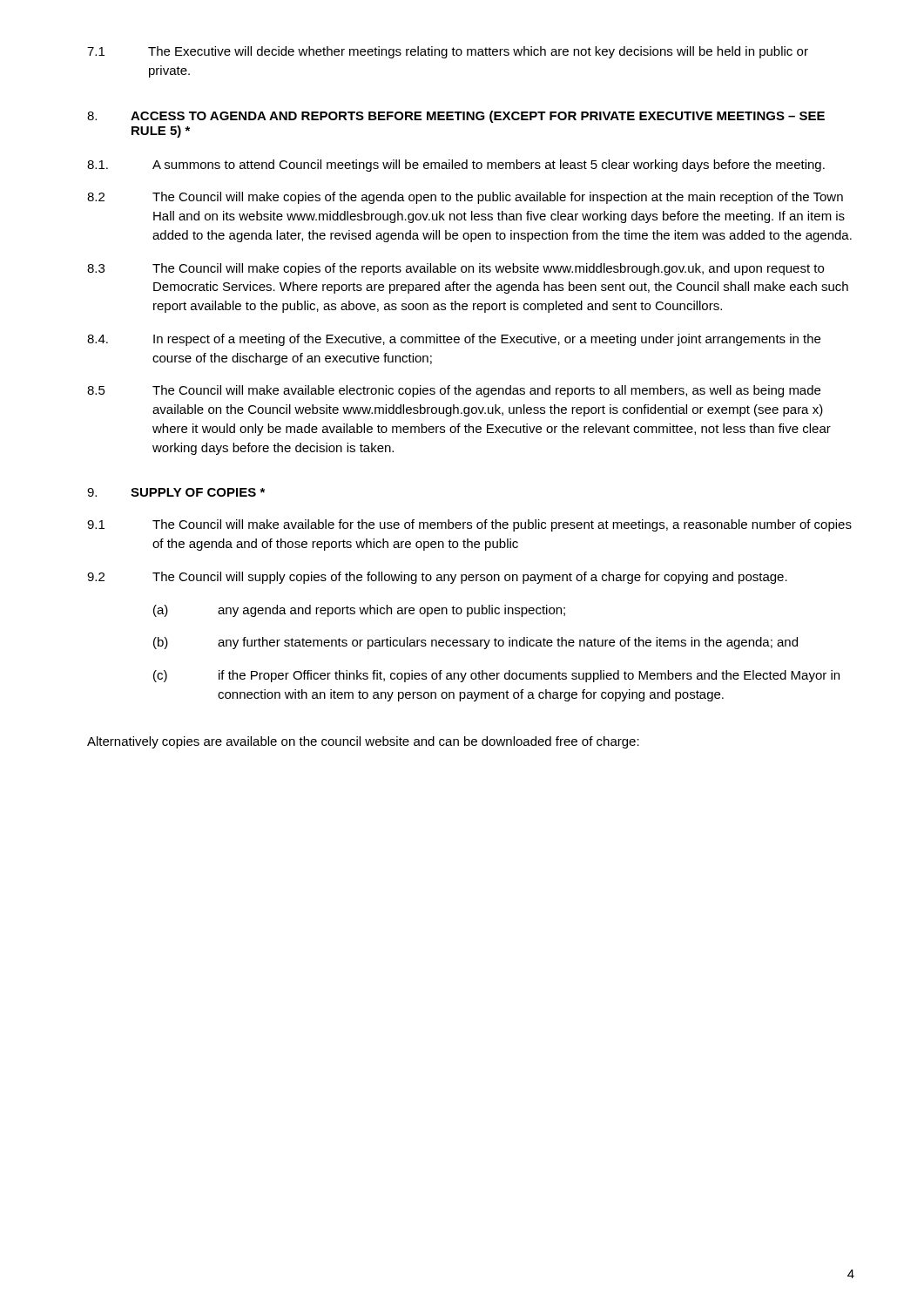Find the section header on this page that starts "8. ACCESS TO"
This screenshot has height=1307, width=924.
click(x=471, y=122)
